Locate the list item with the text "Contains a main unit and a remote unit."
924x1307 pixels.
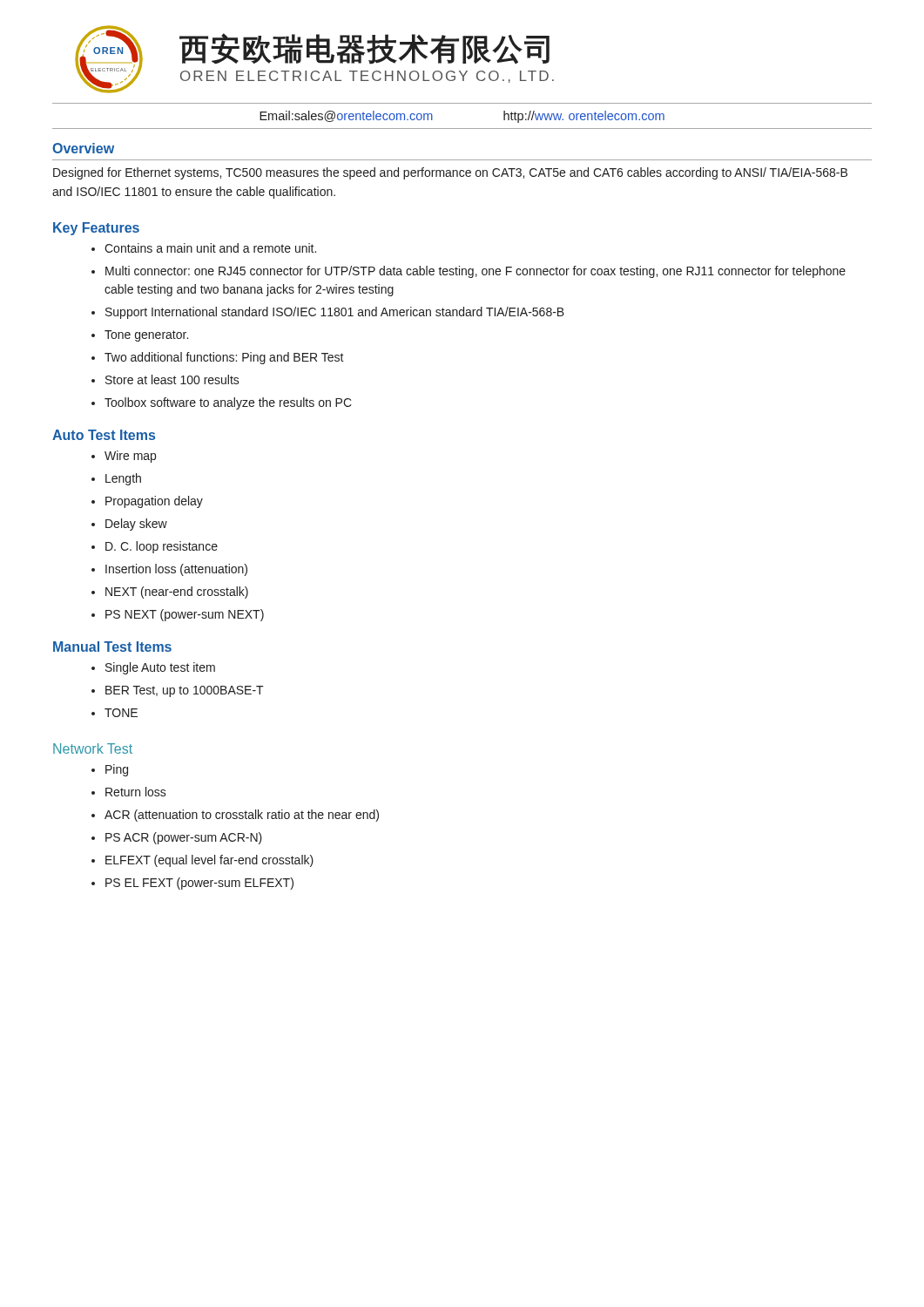[x=211, y=249]
